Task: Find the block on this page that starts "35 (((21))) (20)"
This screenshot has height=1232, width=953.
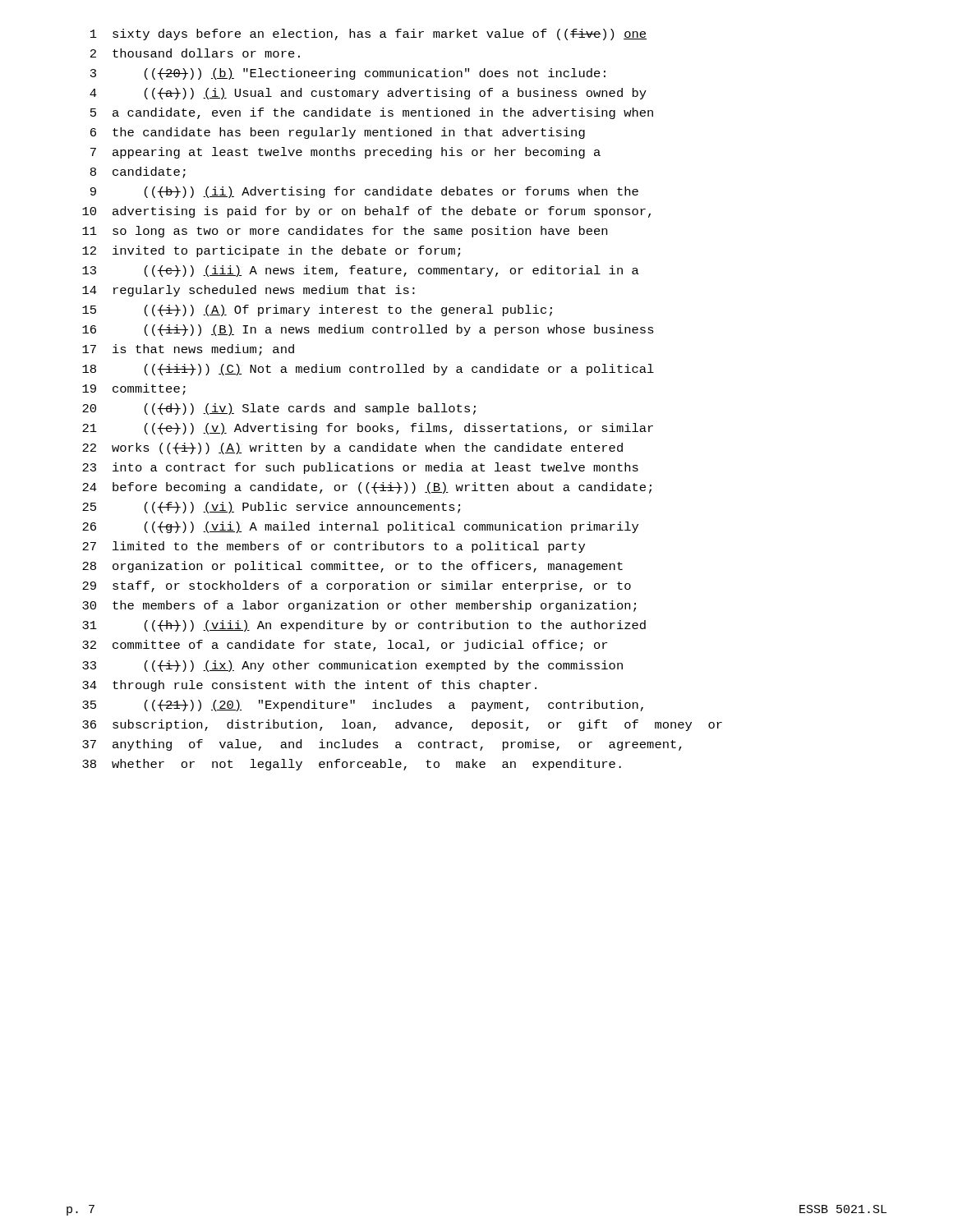Action: pos(476,705)
